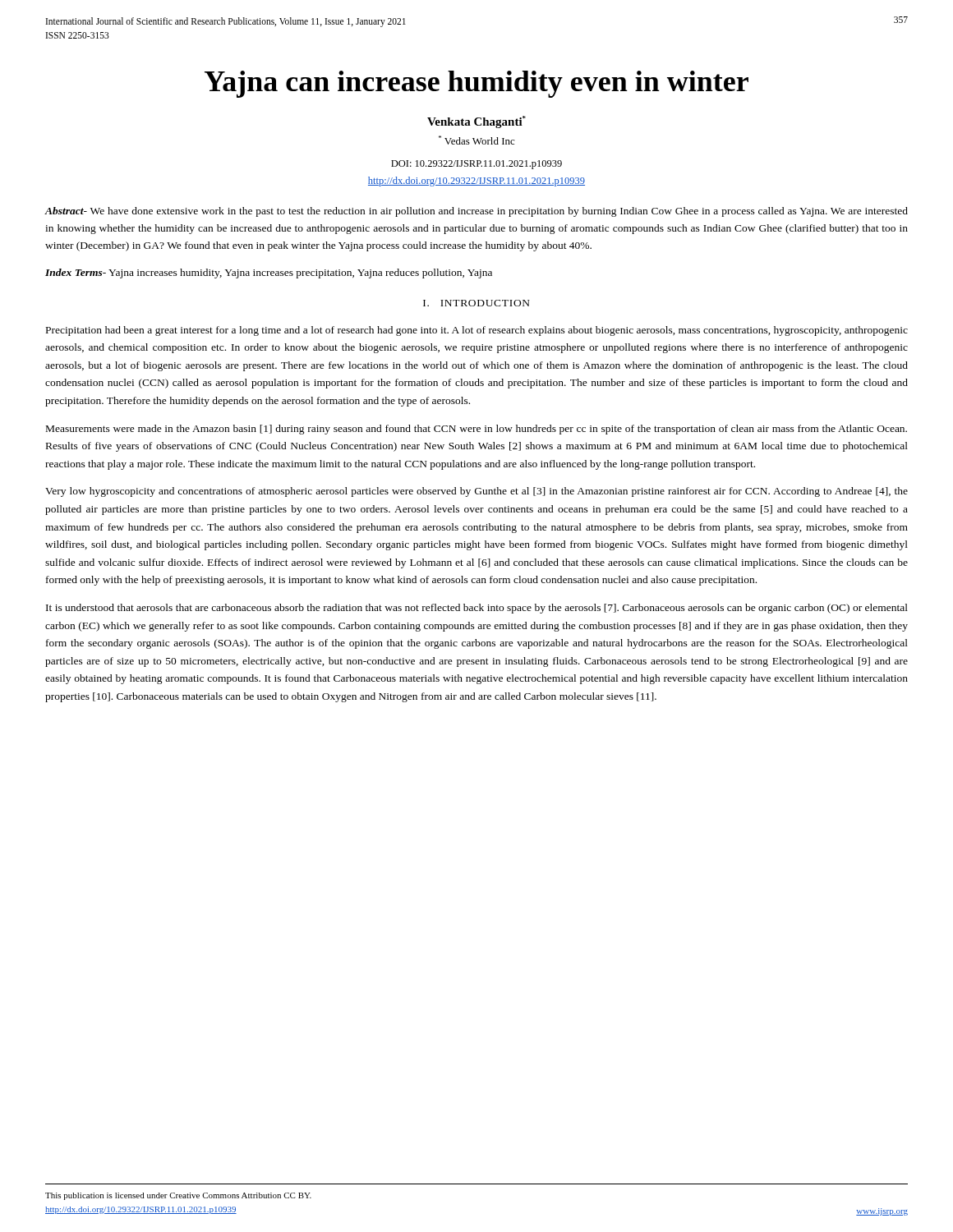Locate the text "Yajna can increase humidity even in winter"
The image size is (953, 1232).
point(476,82)
